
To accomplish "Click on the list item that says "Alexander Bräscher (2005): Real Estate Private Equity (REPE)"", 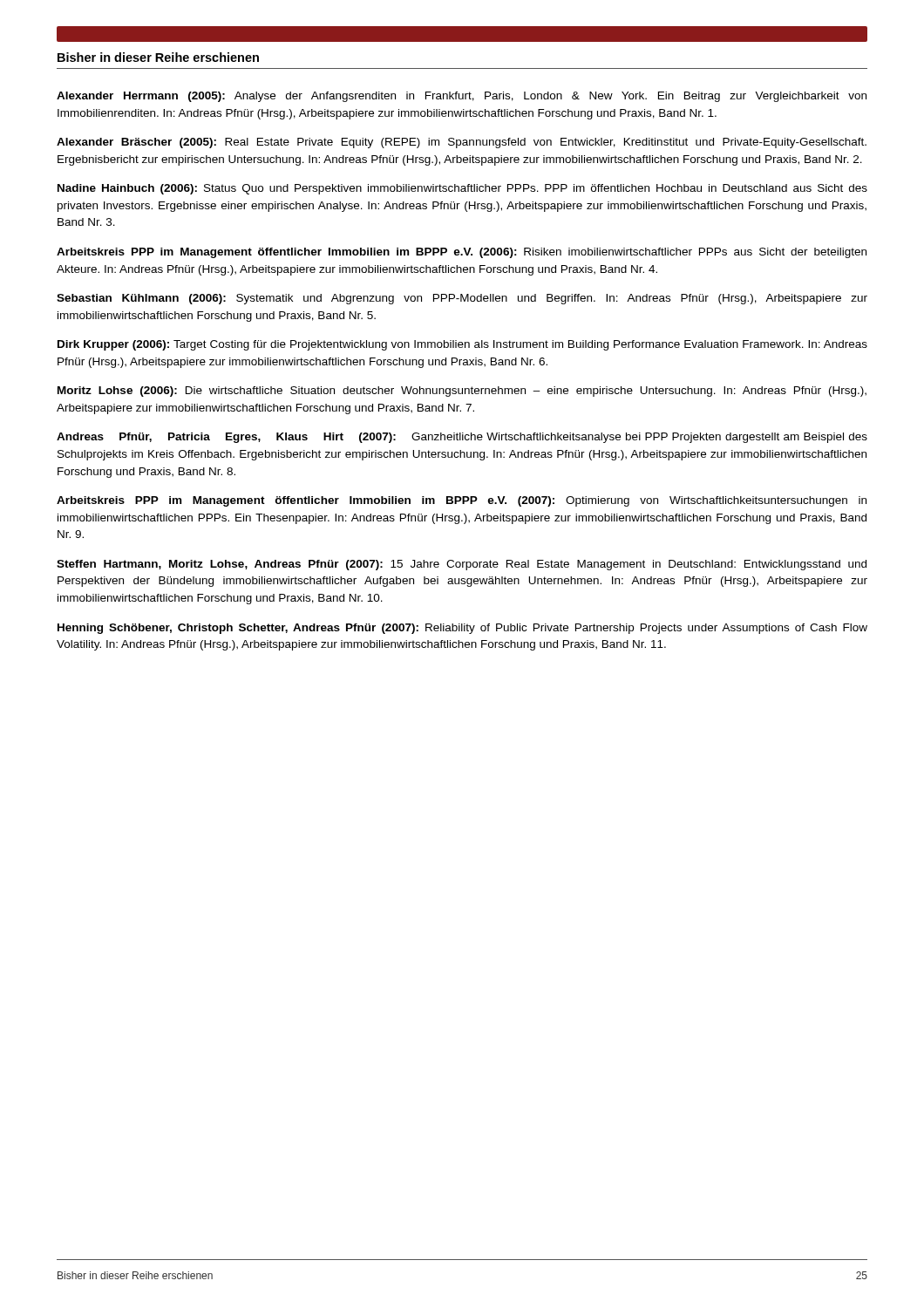I will (x=462, y=151).
